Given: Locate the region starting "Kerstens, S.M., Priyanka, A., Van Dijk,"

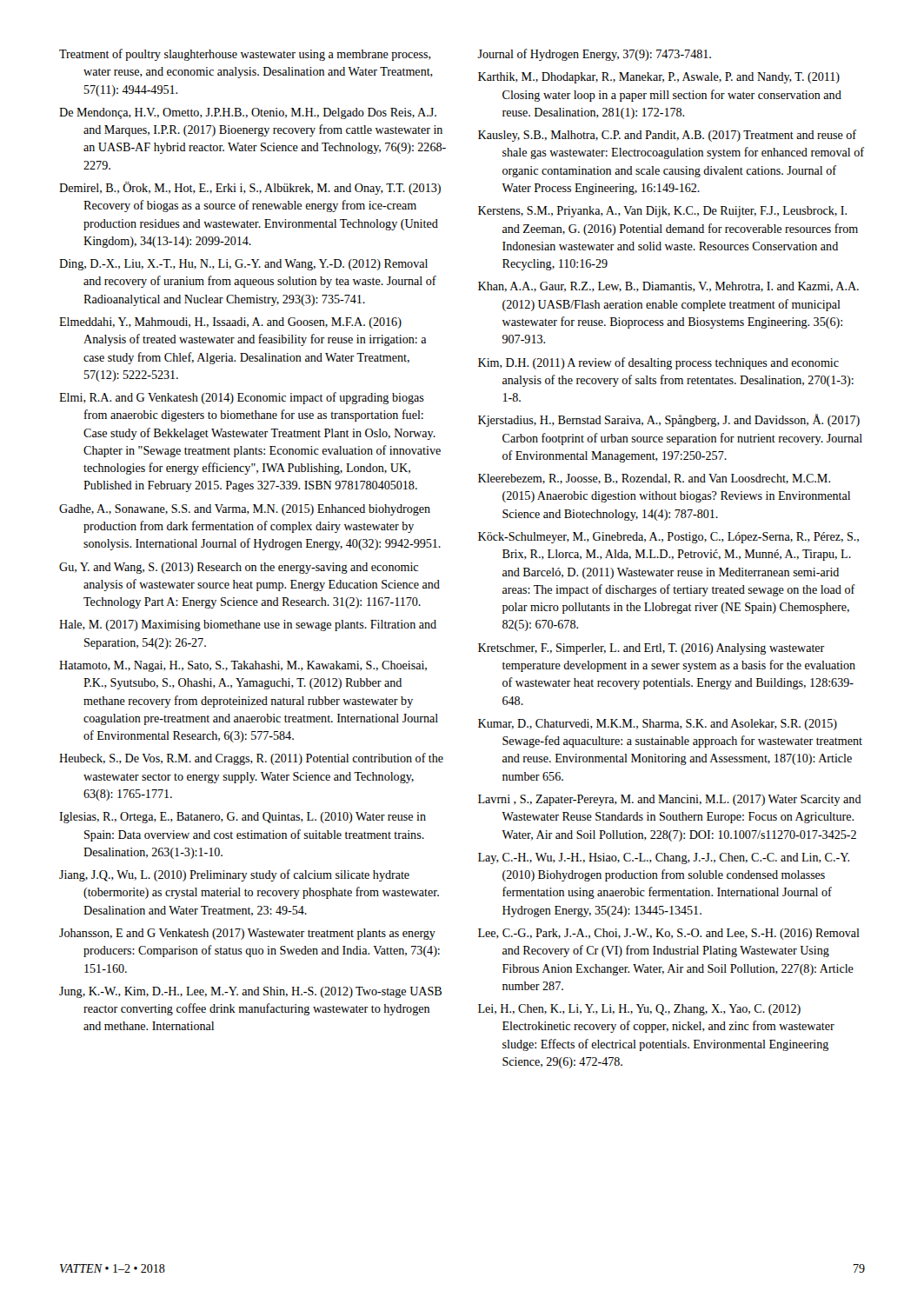Looking at the screenshot, I should pyautogui.click(x=668, y=237).
